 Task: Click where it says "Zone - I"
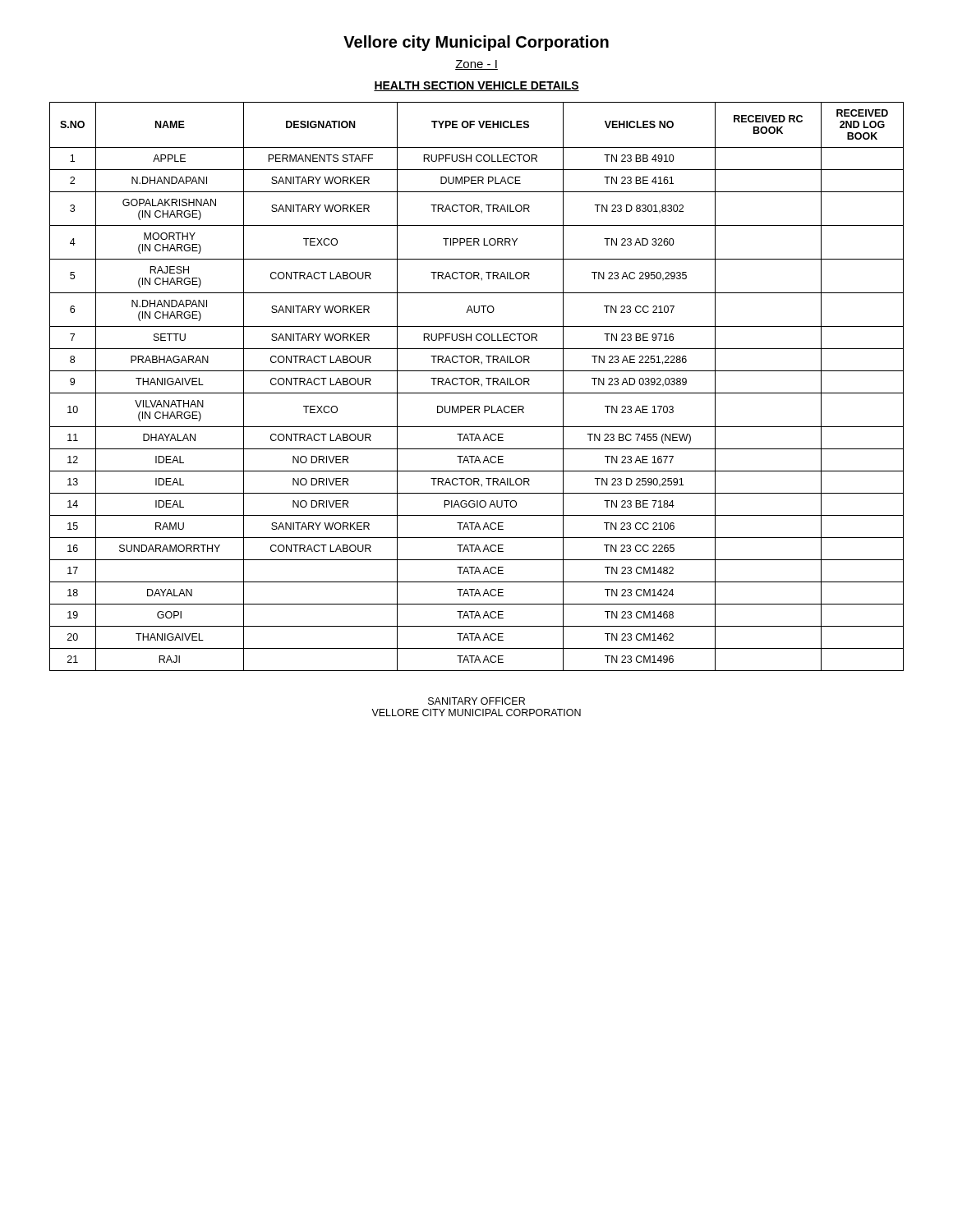pyautogui.click(x=476, y=64)
